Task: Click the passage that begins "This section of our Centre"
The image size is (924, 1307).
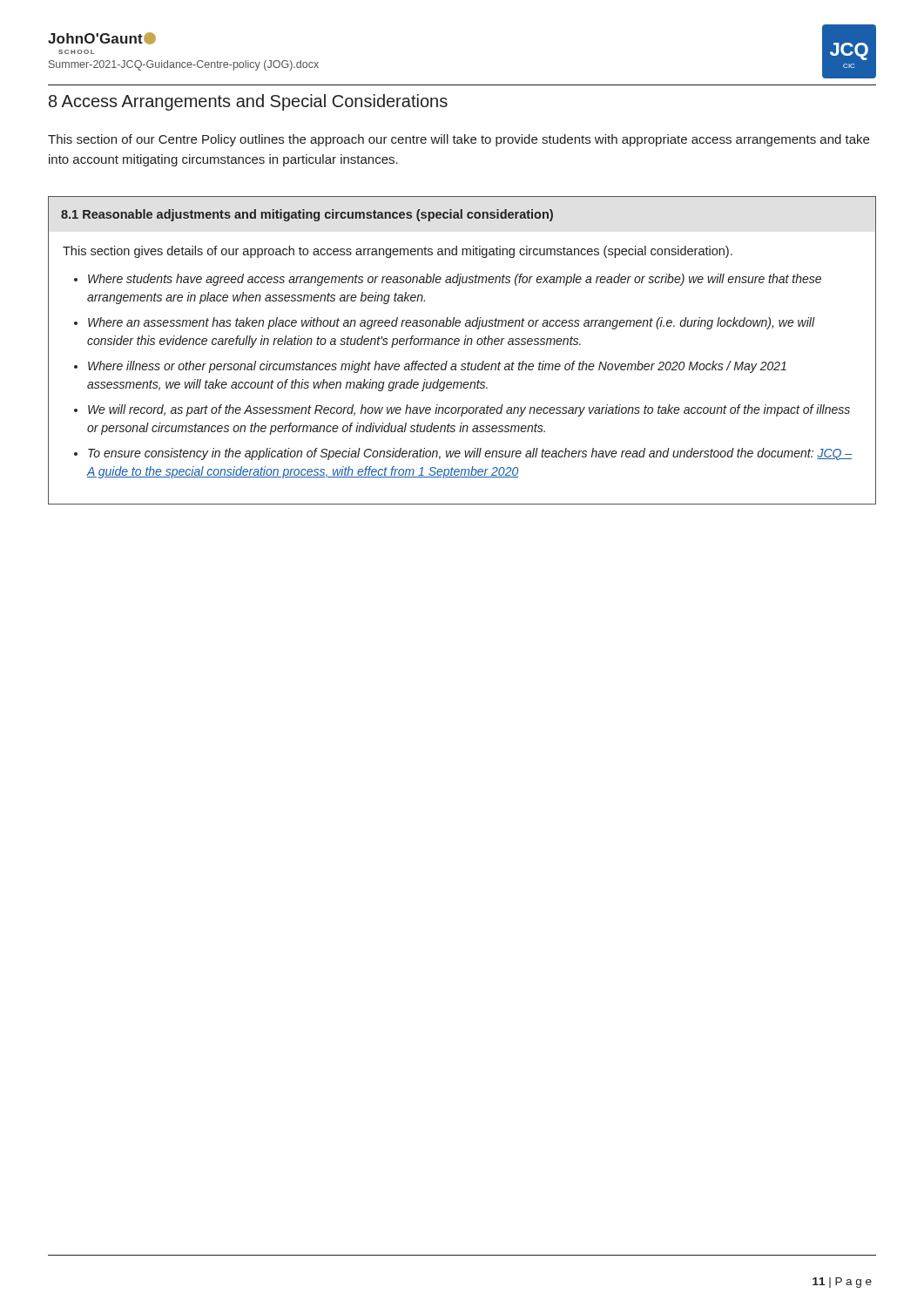Action: click(x=459, y=149)
